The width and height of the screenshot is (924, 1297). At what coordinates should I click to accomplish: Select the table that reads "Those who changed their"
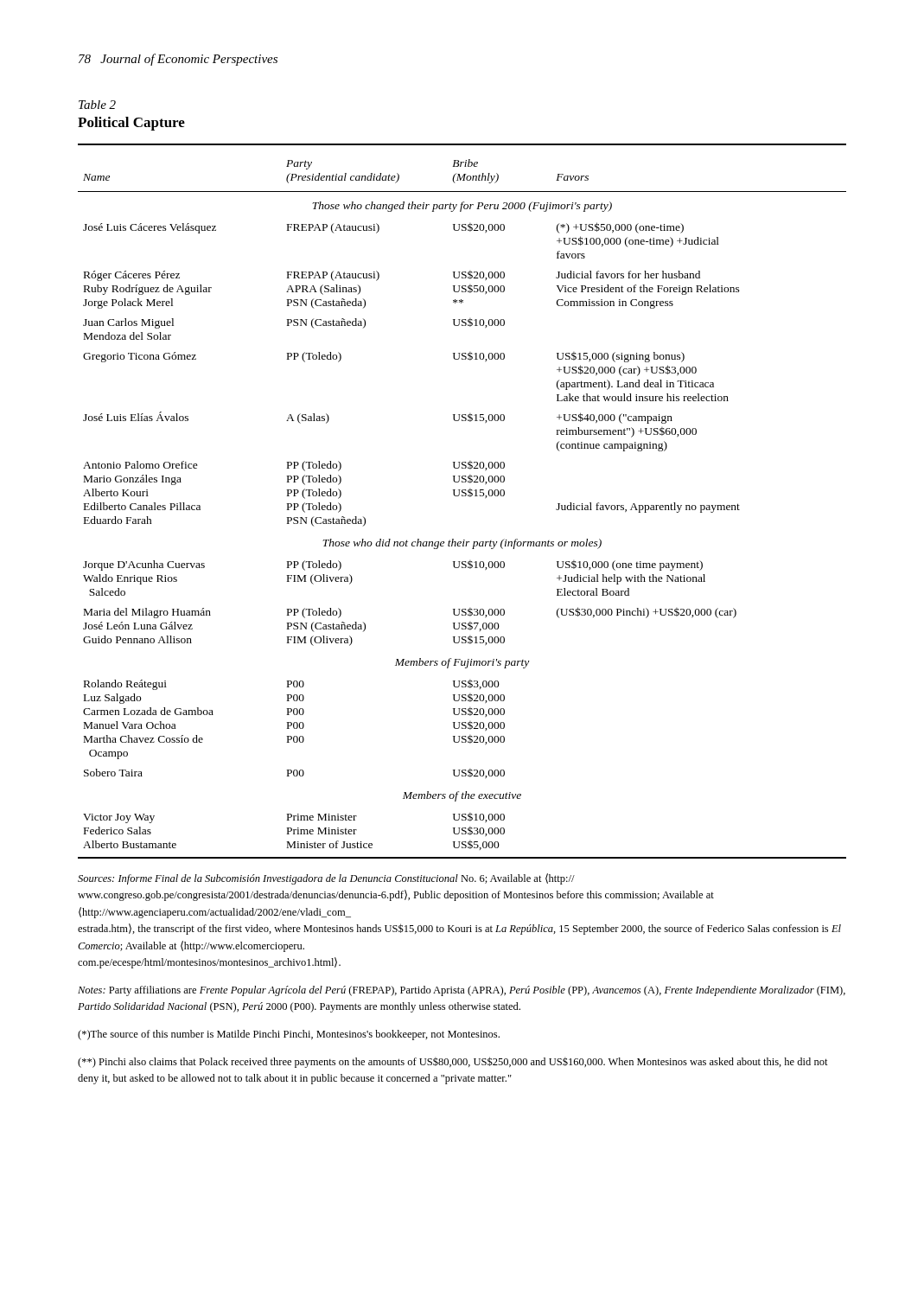[x=462, y=501]
